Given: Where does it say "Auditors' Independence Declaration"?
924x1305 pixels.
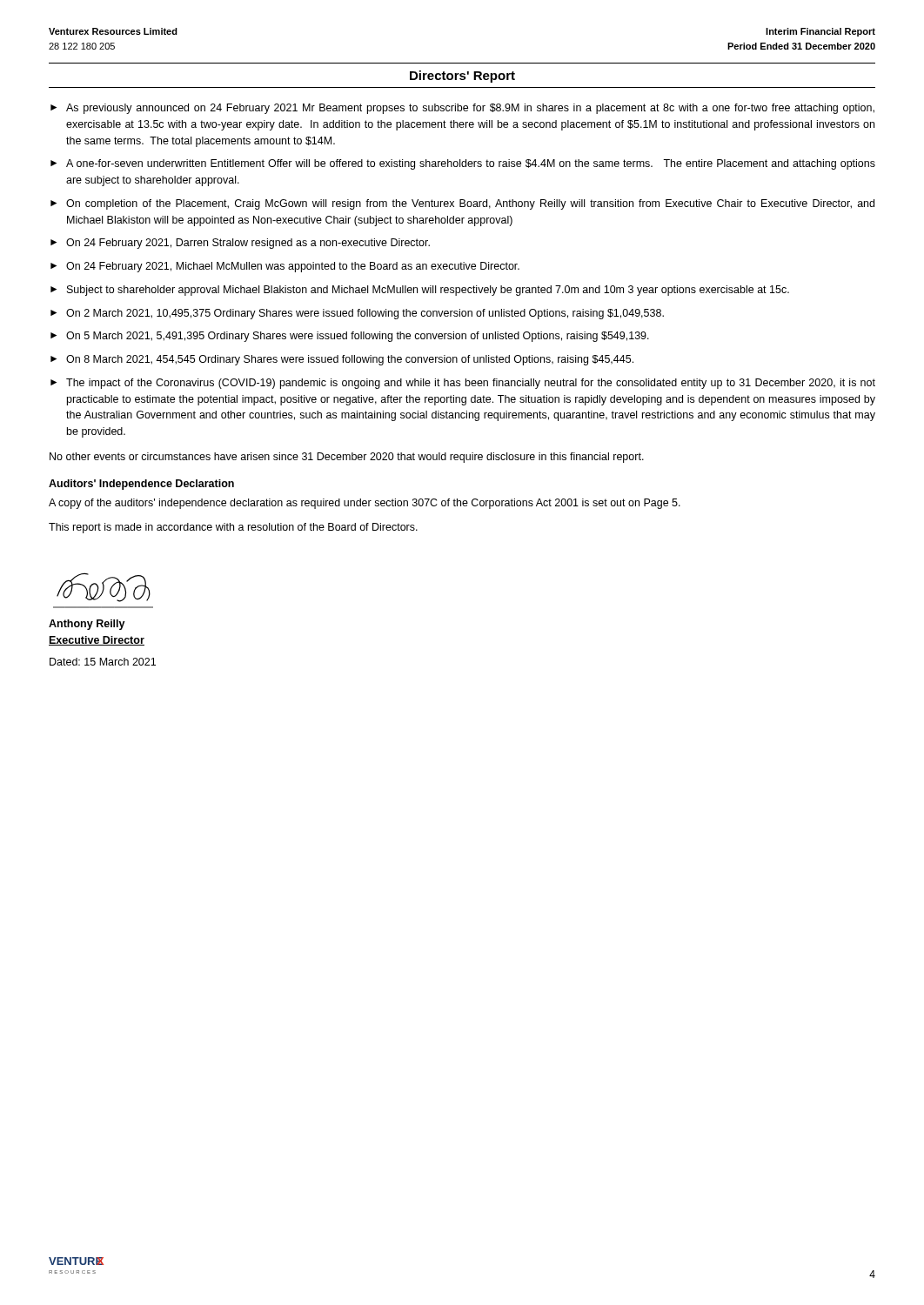Looking at the screenshot, I should 142,483.
